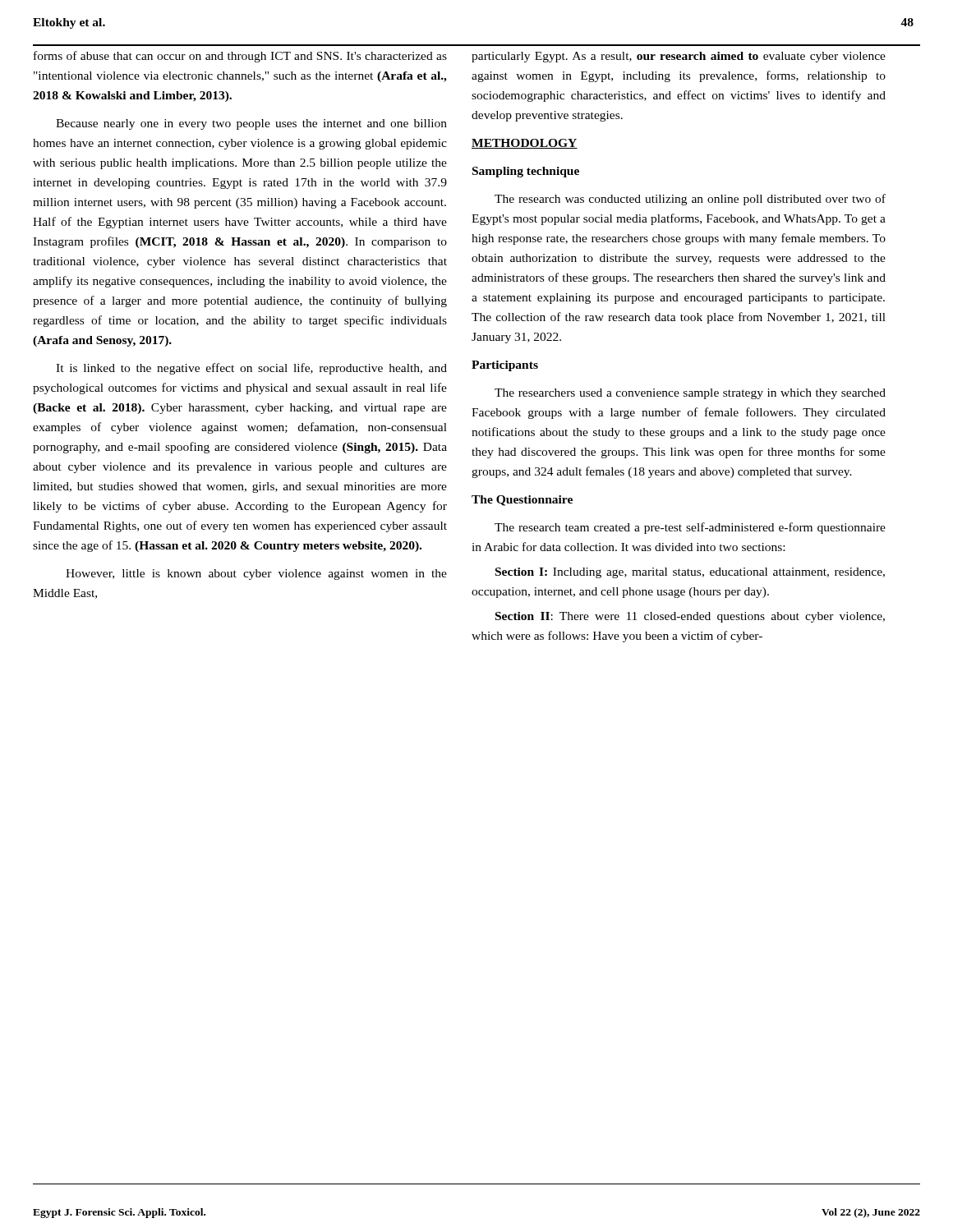Select the region starting "The research was conducted utilizing an"
This screenshot has width=953, height=1232.
point(679,268)
